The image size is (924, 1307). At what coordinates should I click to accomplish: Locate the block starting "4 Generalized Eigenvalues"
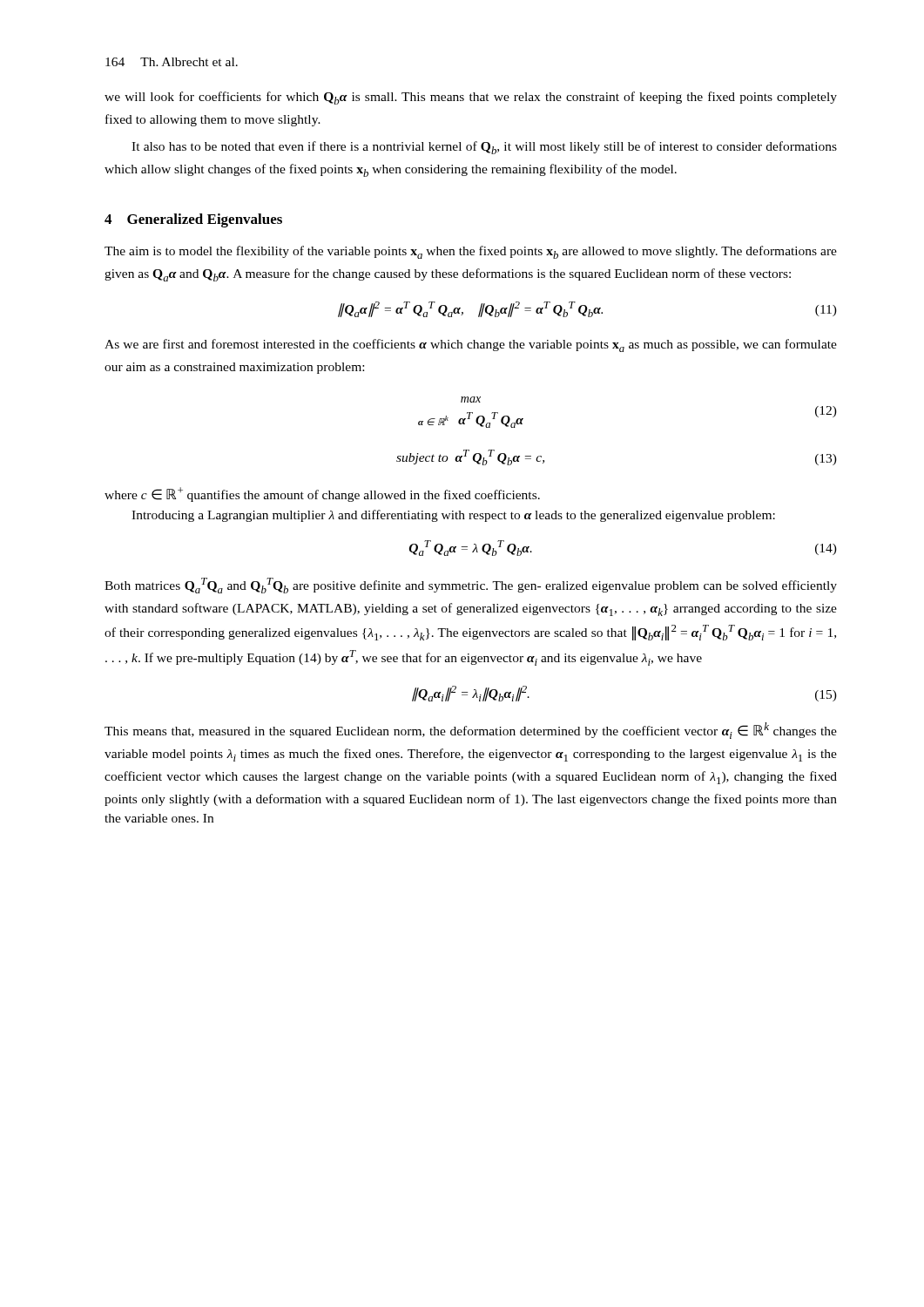pyautogui.click(x=194, y=220)
